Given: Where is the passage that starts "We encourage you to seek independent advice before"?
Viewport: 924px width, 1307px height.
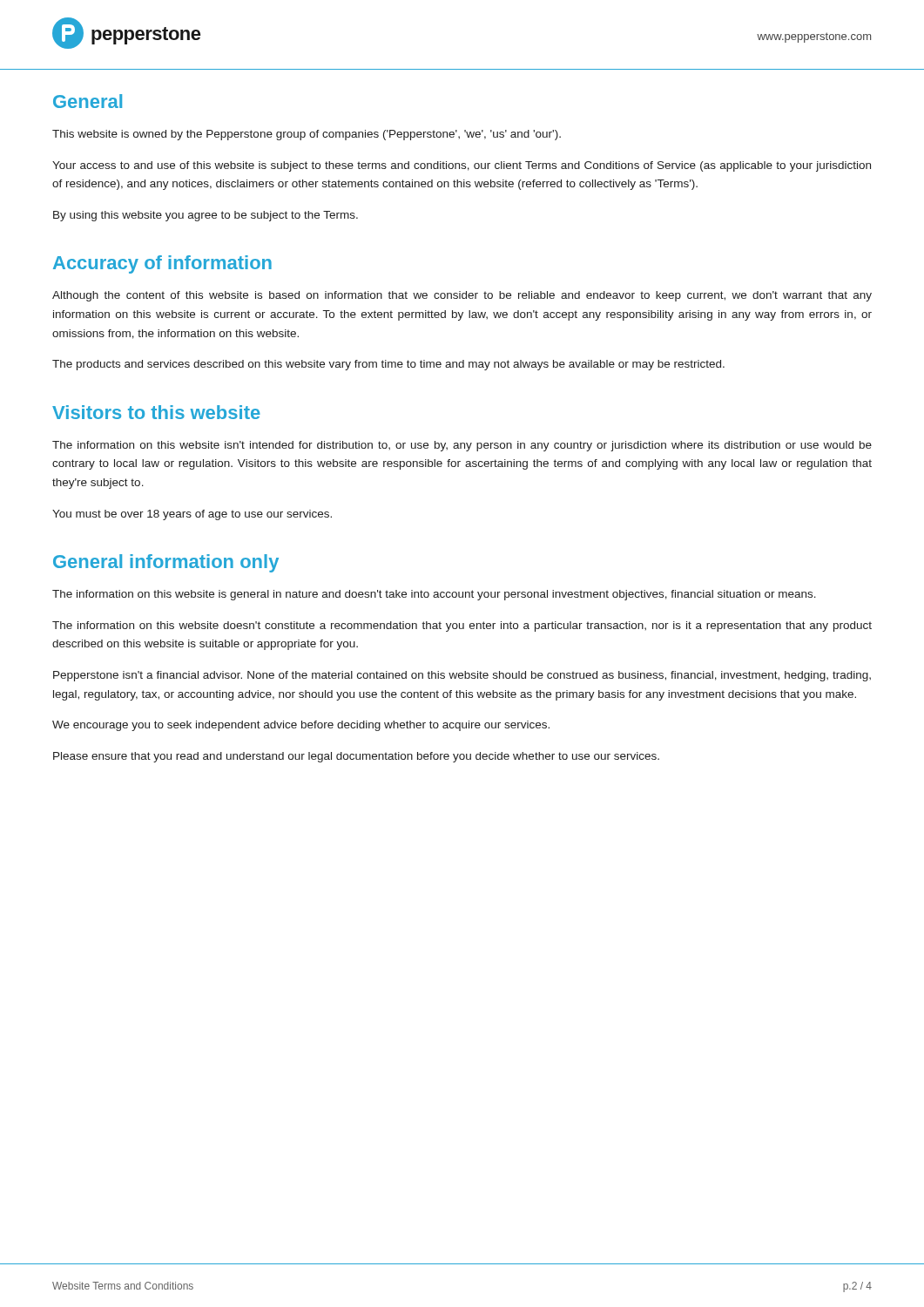Looking at the screenshot, I should 302,725.
